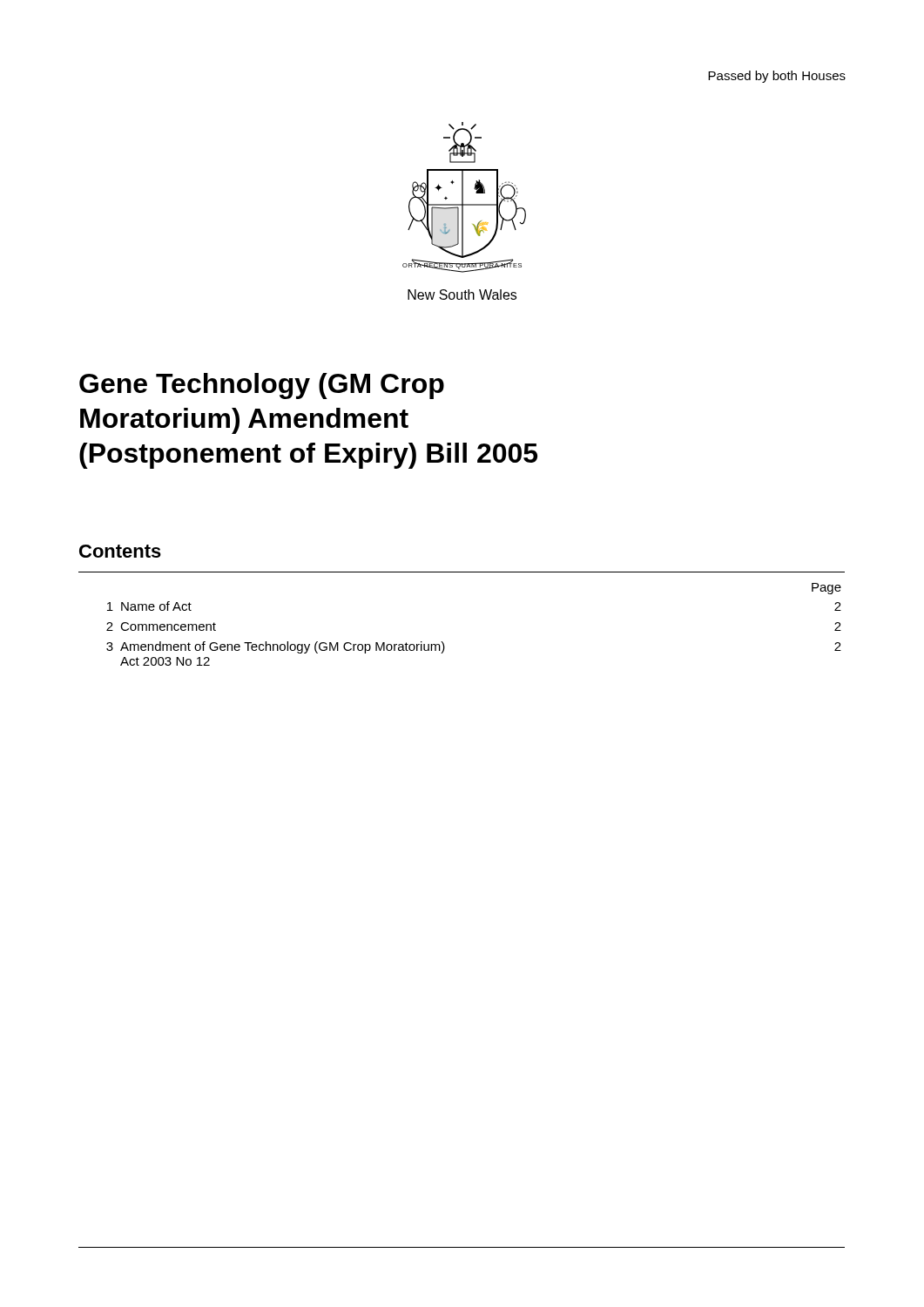This screenshot has height=1307, width=924.
Task: Find the table that mentions "Amendment of Gene Technology (GM"
Action: tap(462, 623)
